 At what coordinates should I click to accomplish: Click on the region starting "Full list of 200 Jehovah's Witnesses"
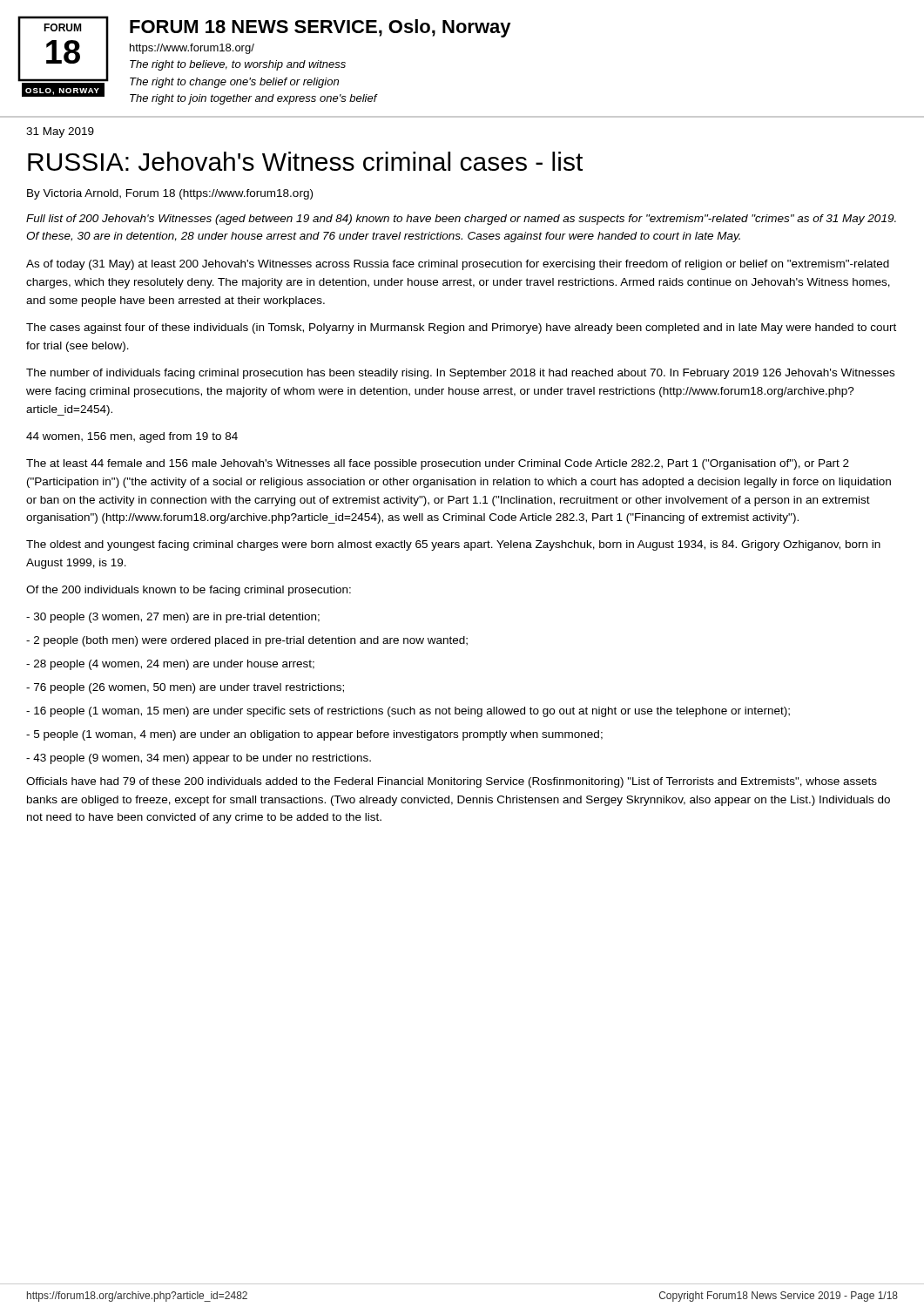pos(462,227)
